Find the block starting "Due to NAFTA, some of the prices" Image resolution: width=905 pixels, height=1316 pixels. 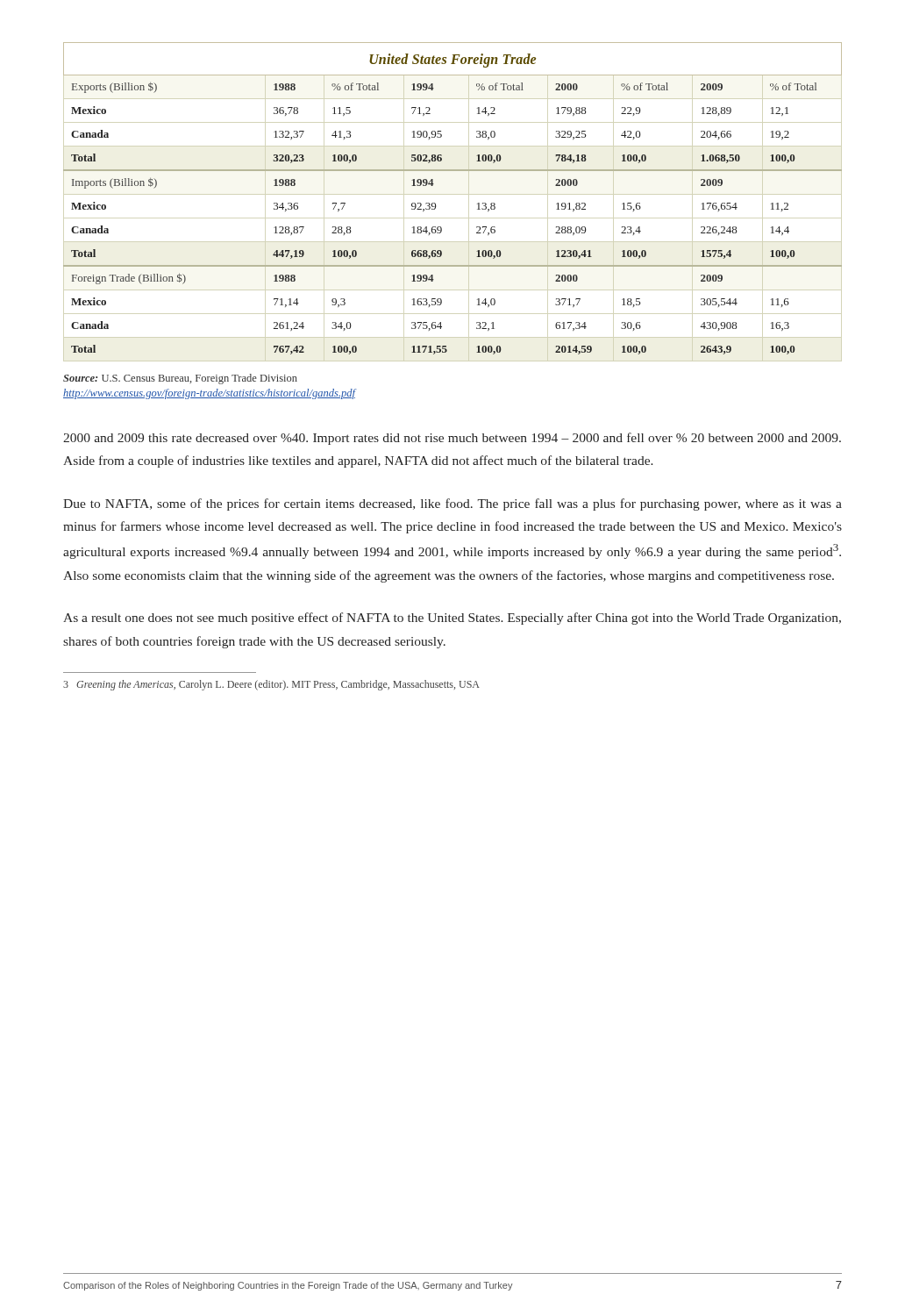click(x=452, y=539)
